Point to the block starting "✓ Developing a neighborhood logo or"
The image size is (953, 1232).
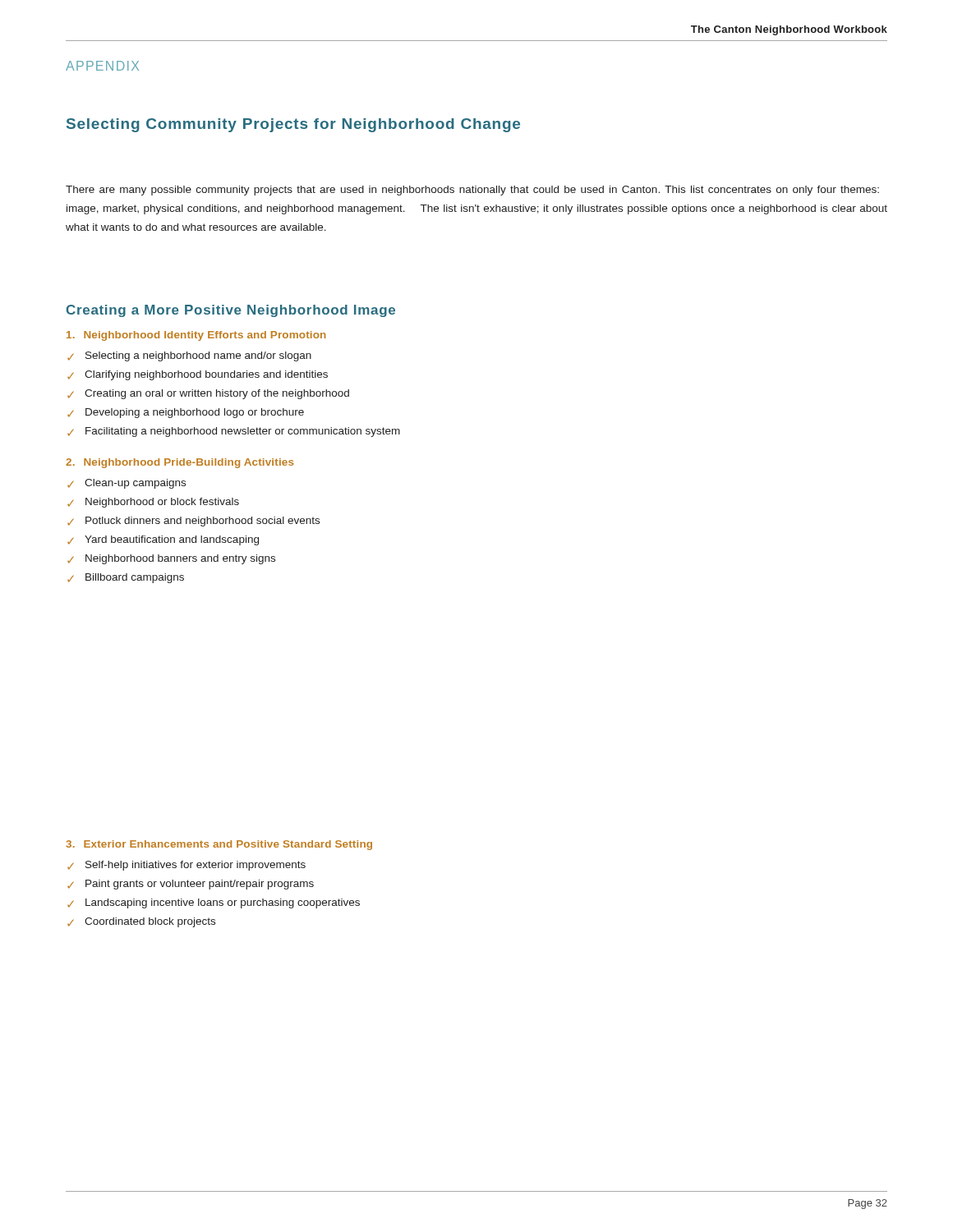[185, 414]
